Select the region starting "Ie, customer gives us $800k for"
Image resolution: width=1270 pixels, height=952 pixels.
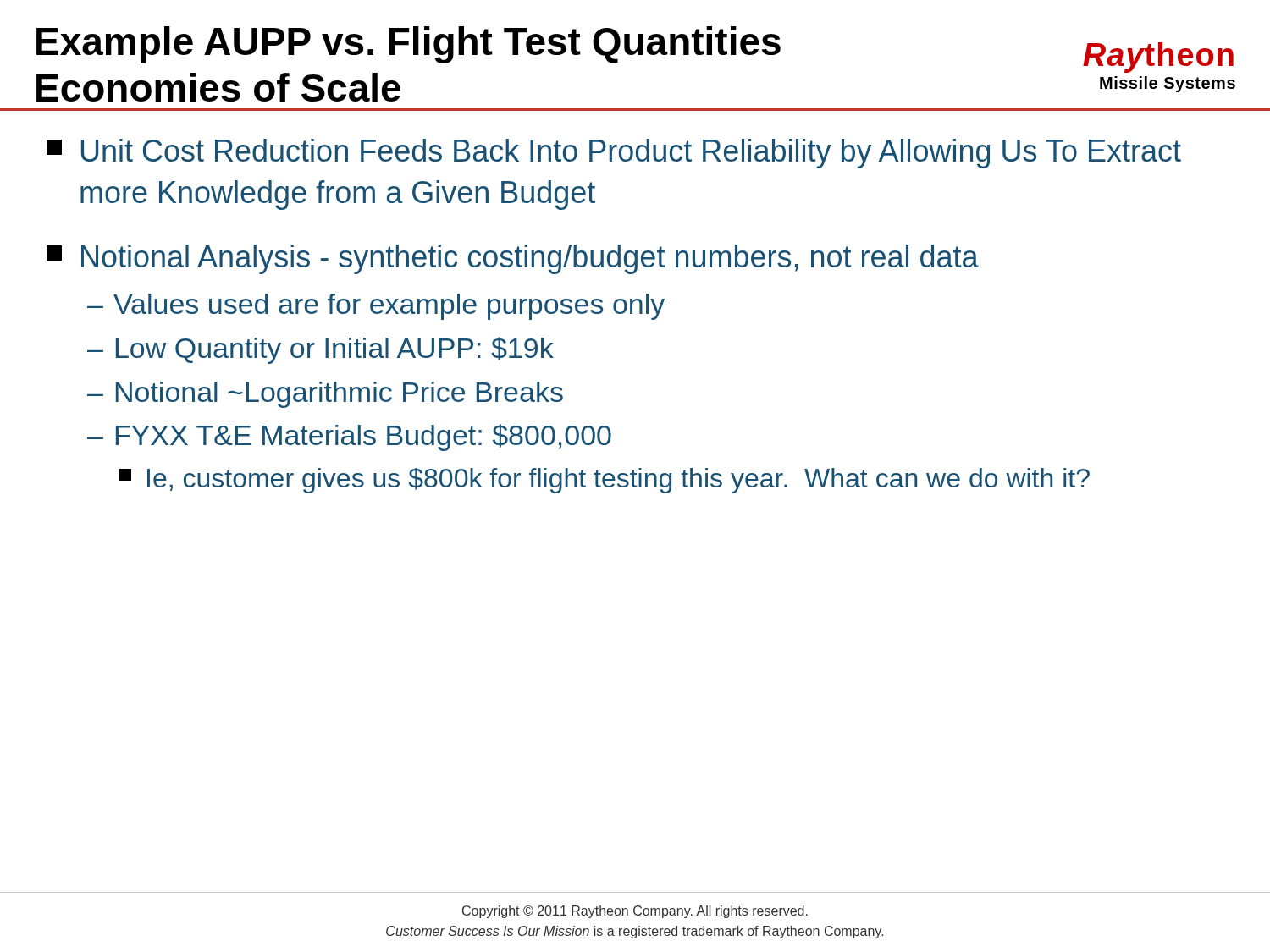tap(605, 479)
